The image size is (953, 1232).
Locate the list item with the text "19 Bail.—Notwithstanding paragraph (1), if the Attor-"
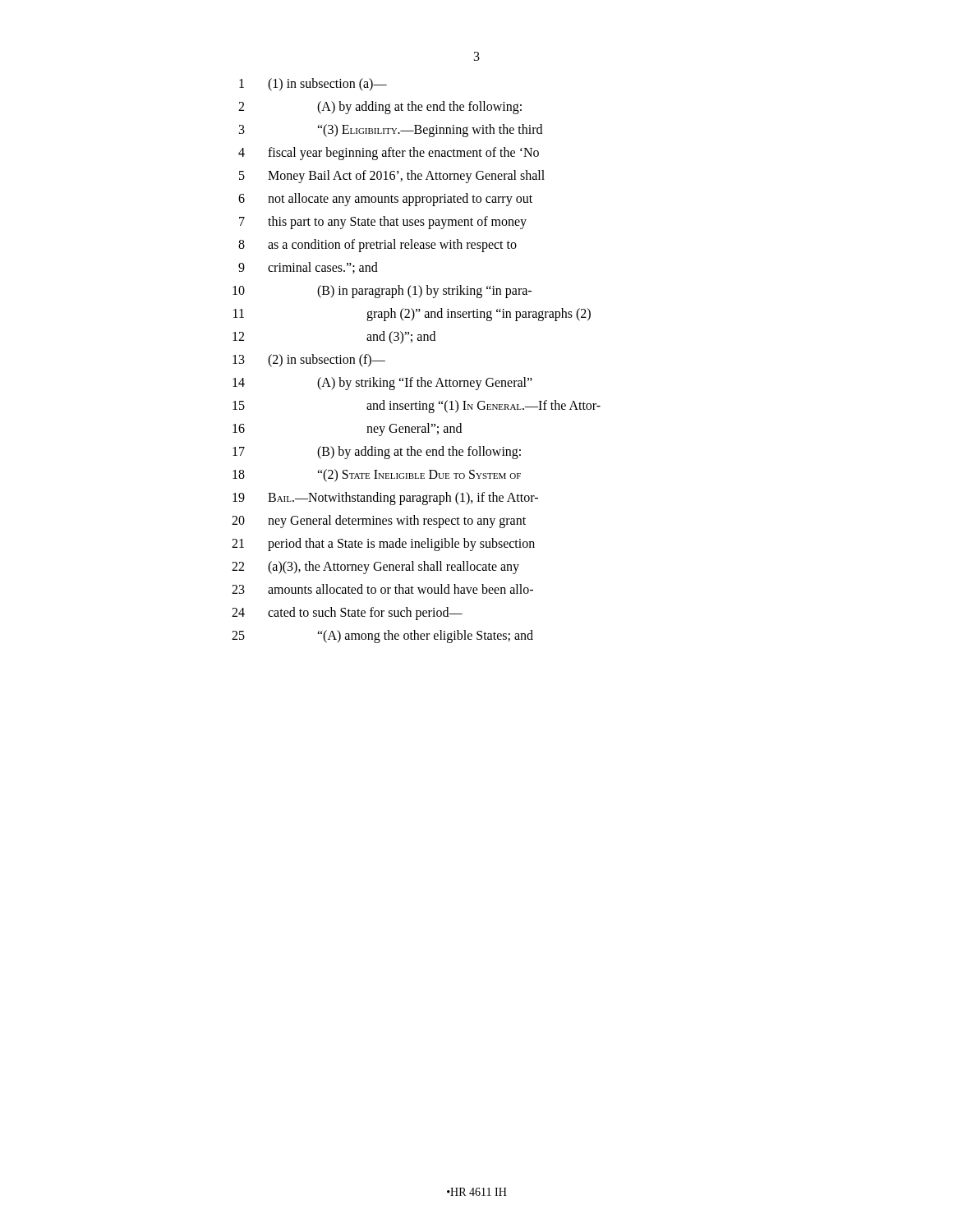(x=509, y=498)
